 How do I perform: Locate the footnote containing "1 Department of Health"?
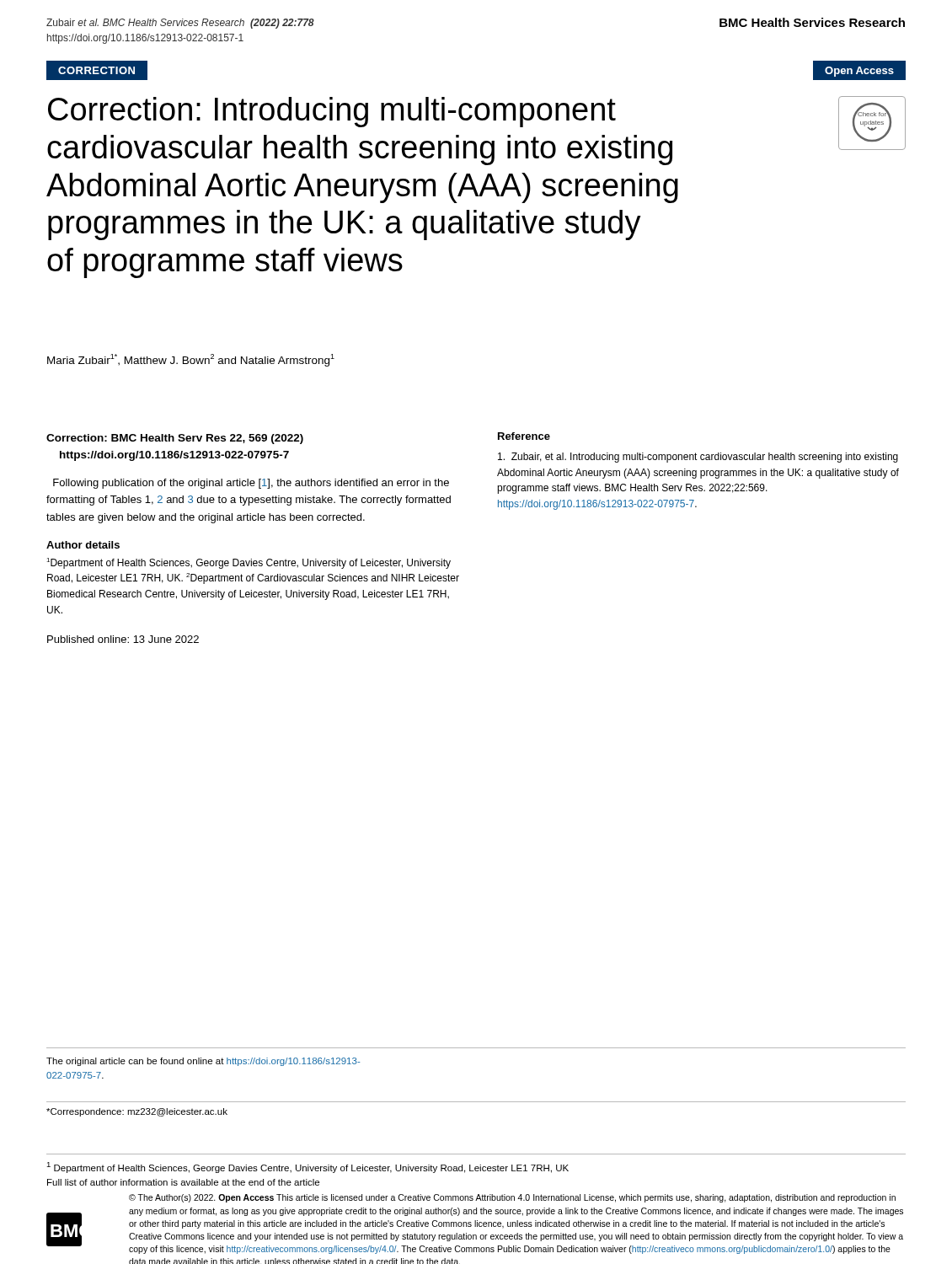pos(308,1173)
